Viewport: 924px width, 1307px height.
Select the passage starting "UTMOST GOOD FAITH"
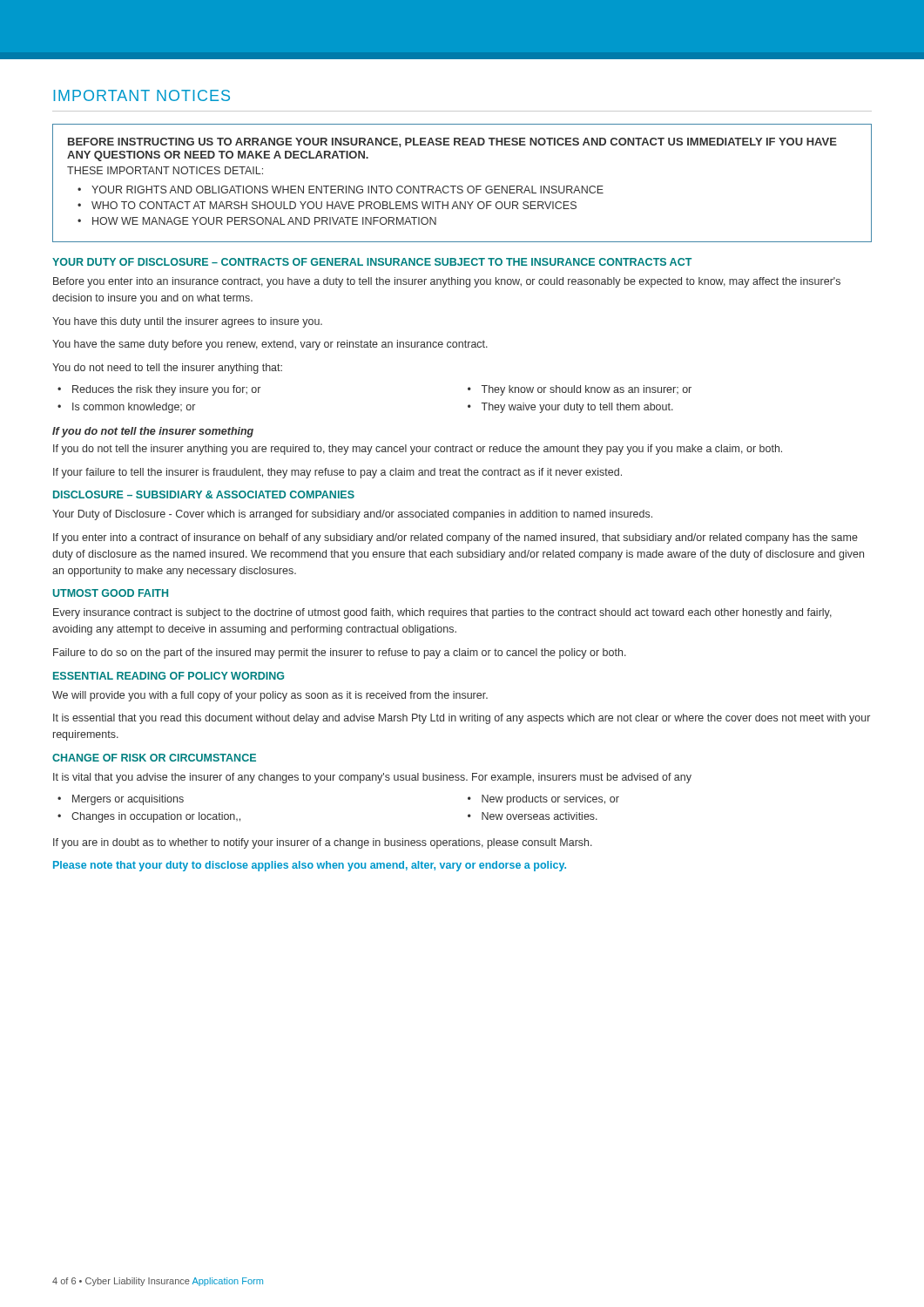click(111, 594)
